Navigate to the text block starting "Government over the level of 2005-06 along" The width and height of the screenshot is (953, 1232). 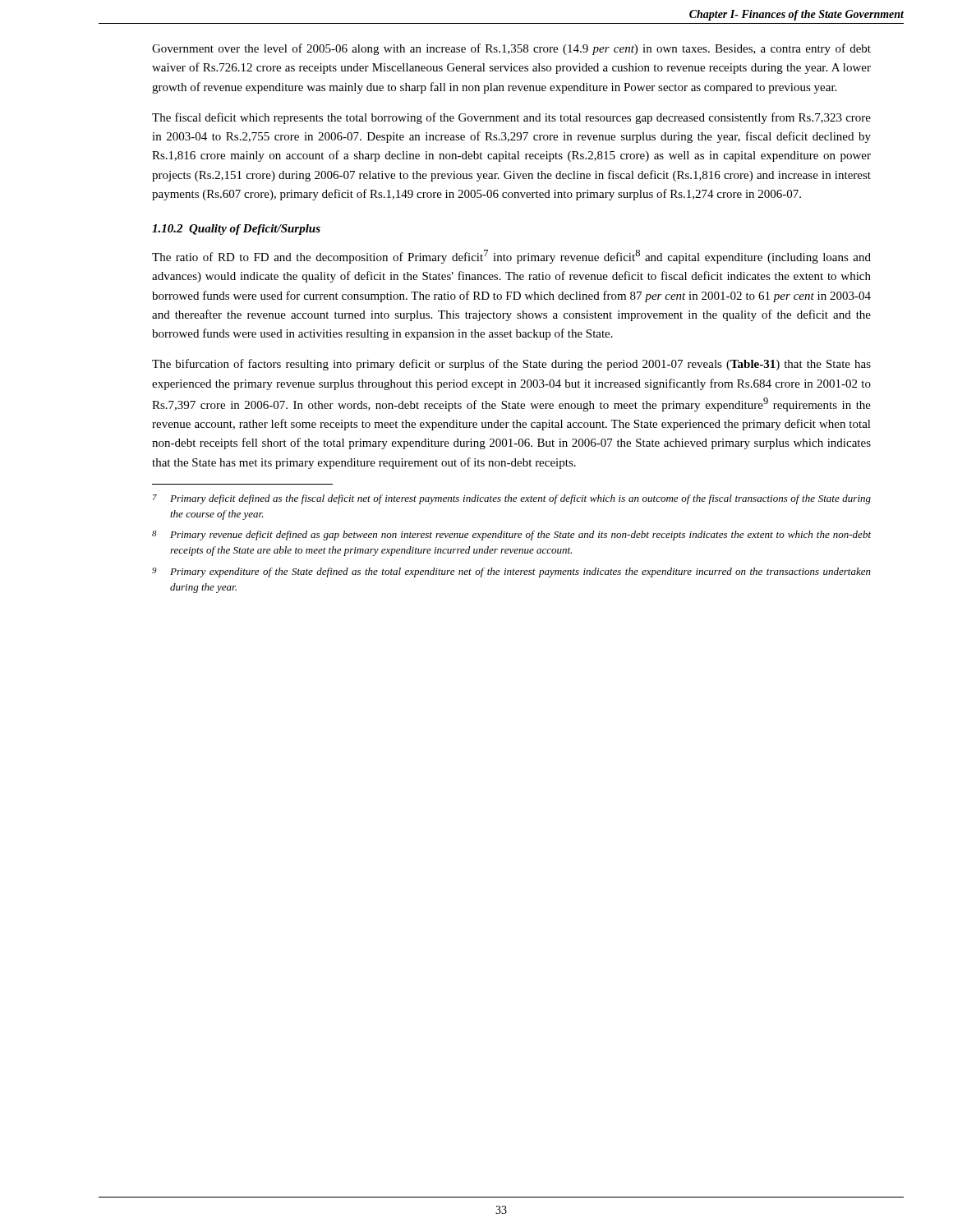click(x=511, y=68)
